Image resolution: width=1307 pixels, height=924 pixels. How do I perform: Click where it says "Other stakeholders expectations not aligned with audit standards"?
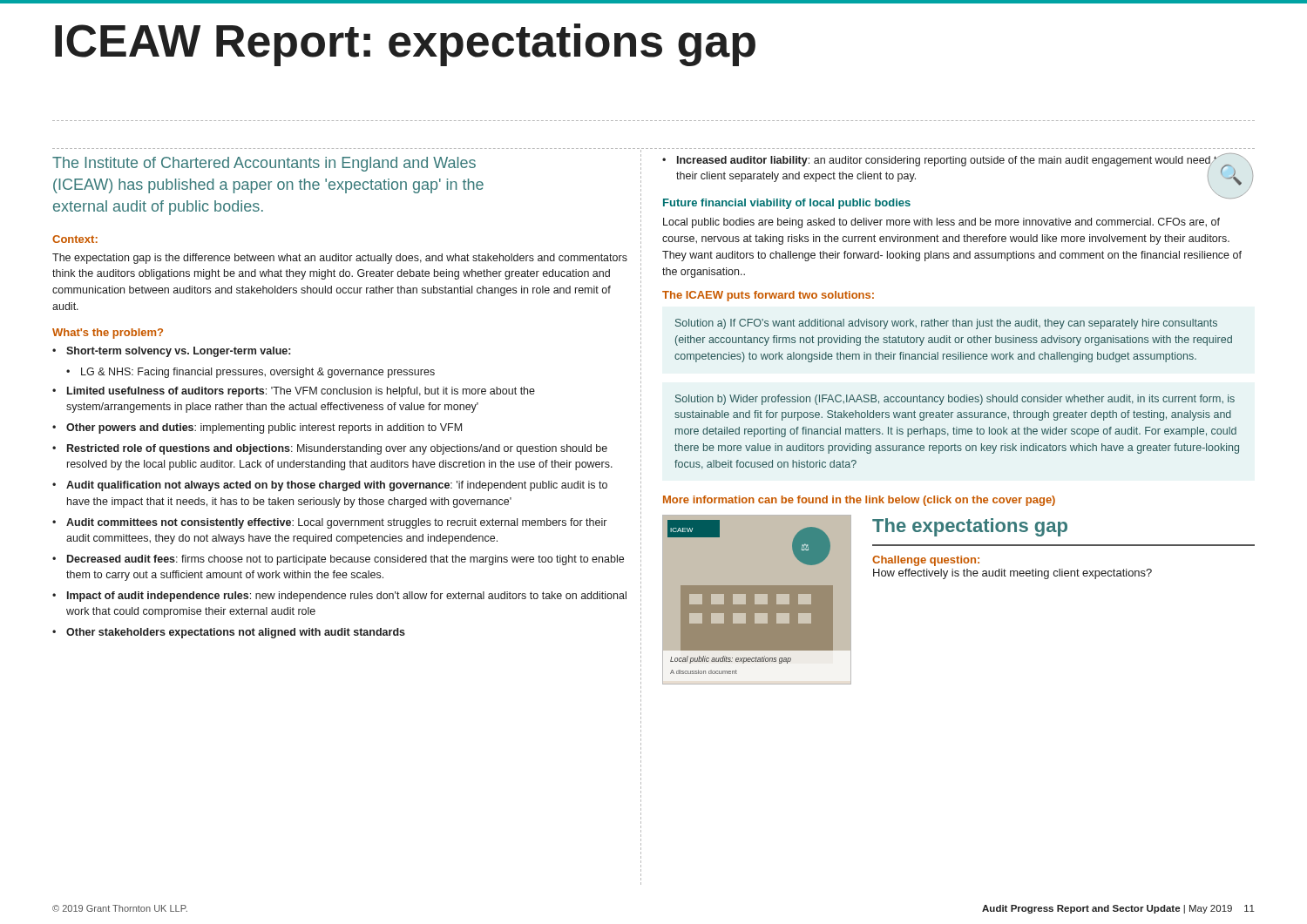tap(236, 633)
